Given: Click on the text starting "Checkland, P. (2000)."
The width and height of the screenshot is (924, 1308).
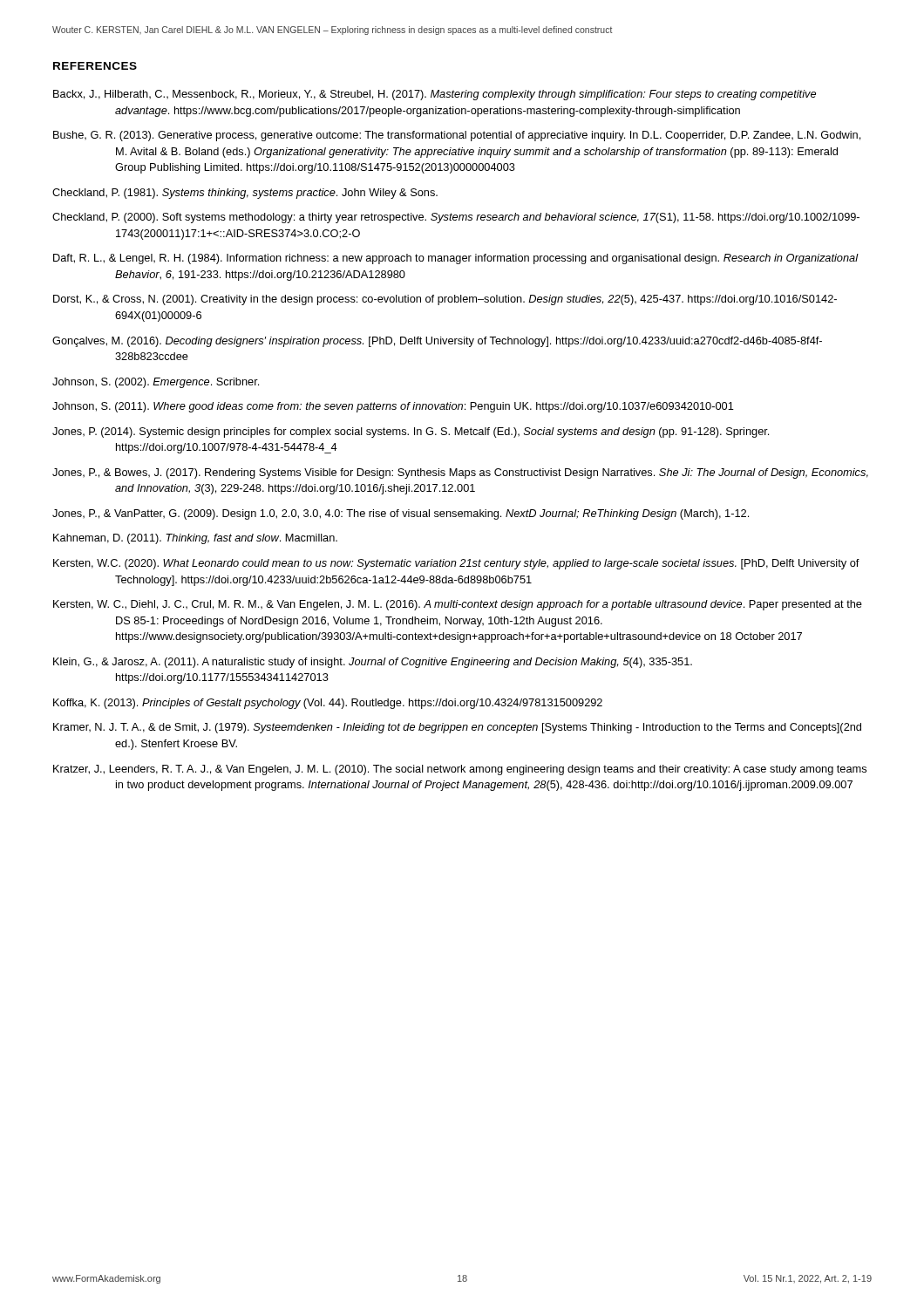Looking at the screenshot, I should [456, 225].
